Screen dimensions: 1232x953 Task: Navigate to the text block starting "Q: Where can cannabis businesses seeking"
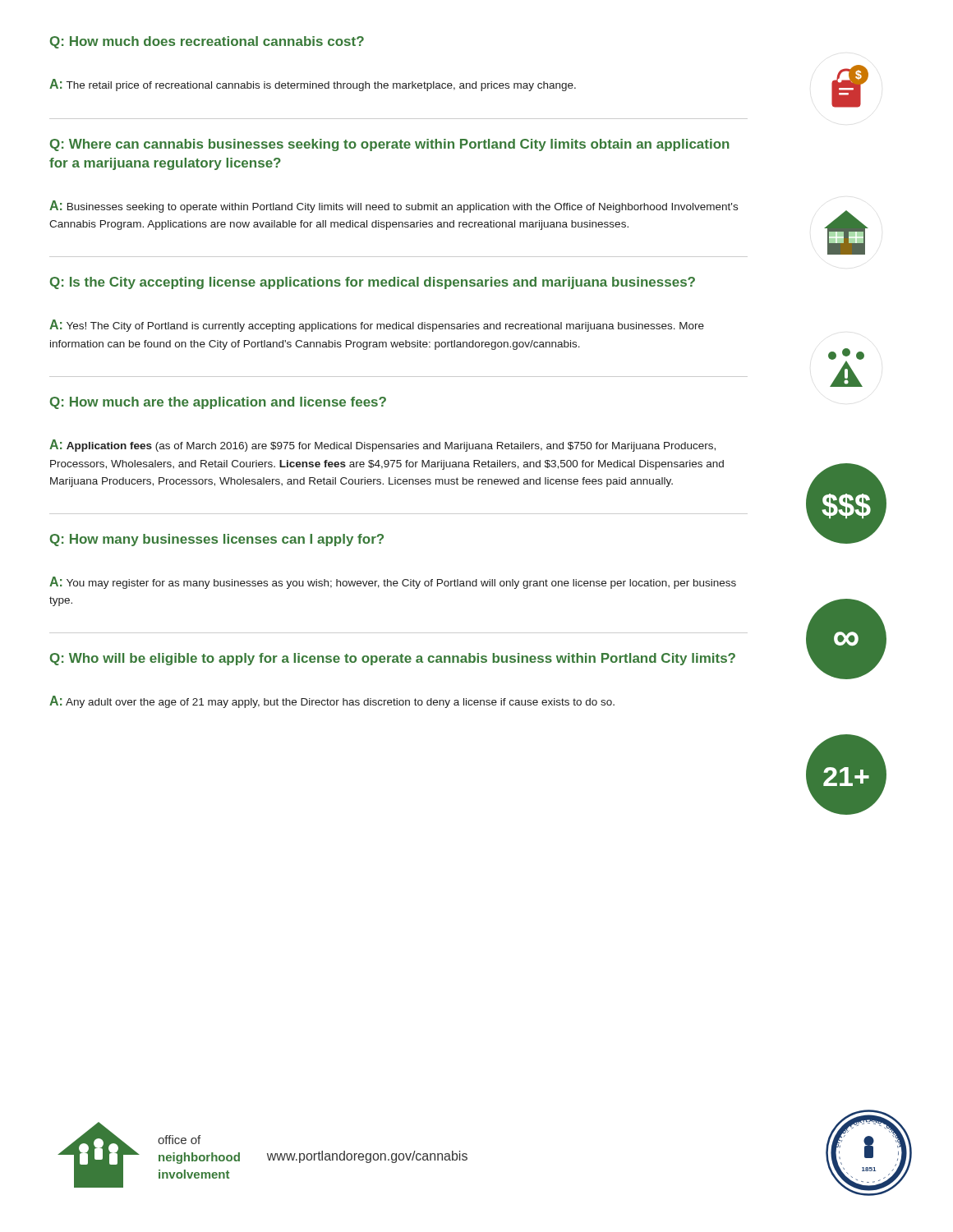click(x=398, y=154)
